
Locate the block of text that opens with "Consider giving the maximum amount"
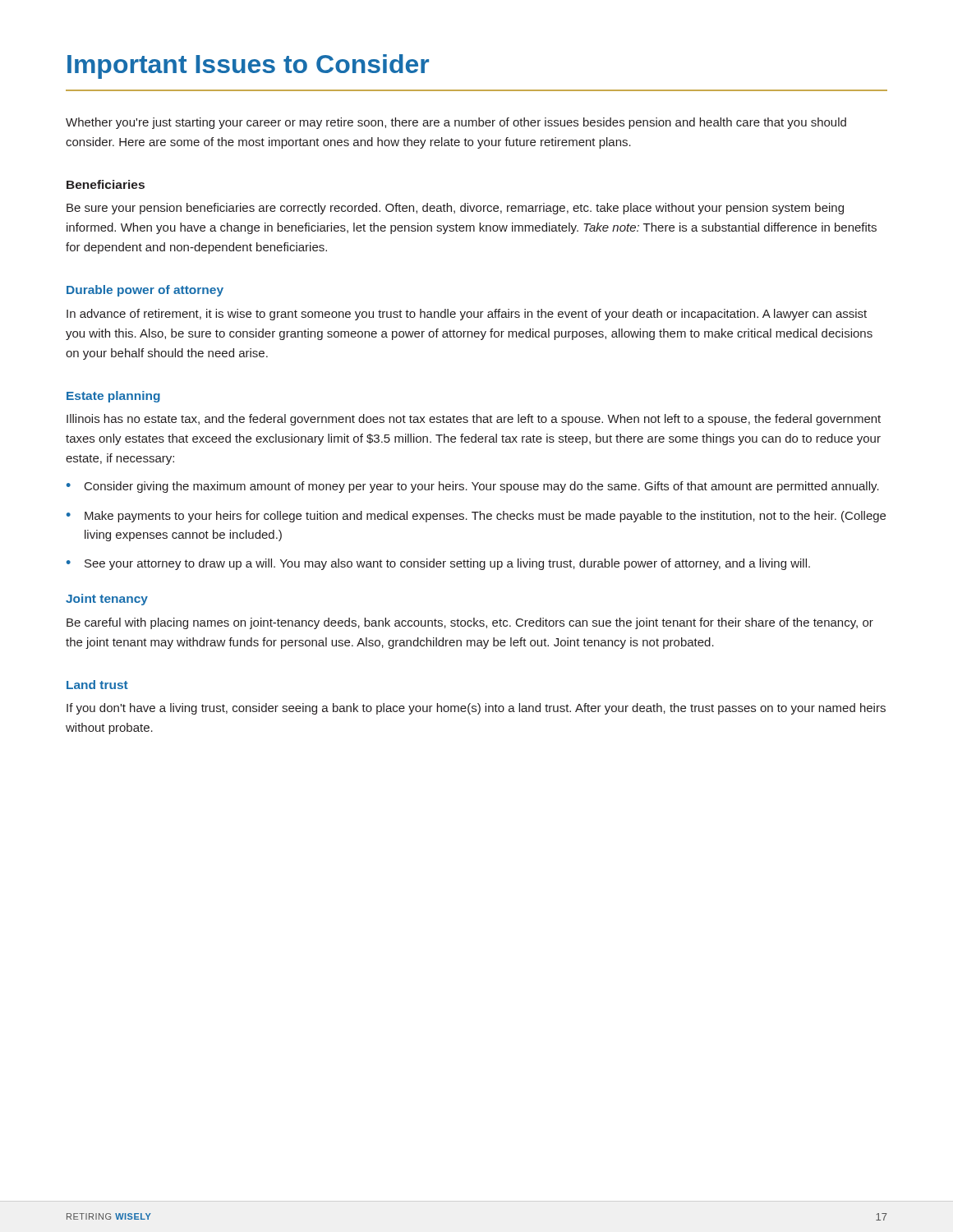(482, 486)
